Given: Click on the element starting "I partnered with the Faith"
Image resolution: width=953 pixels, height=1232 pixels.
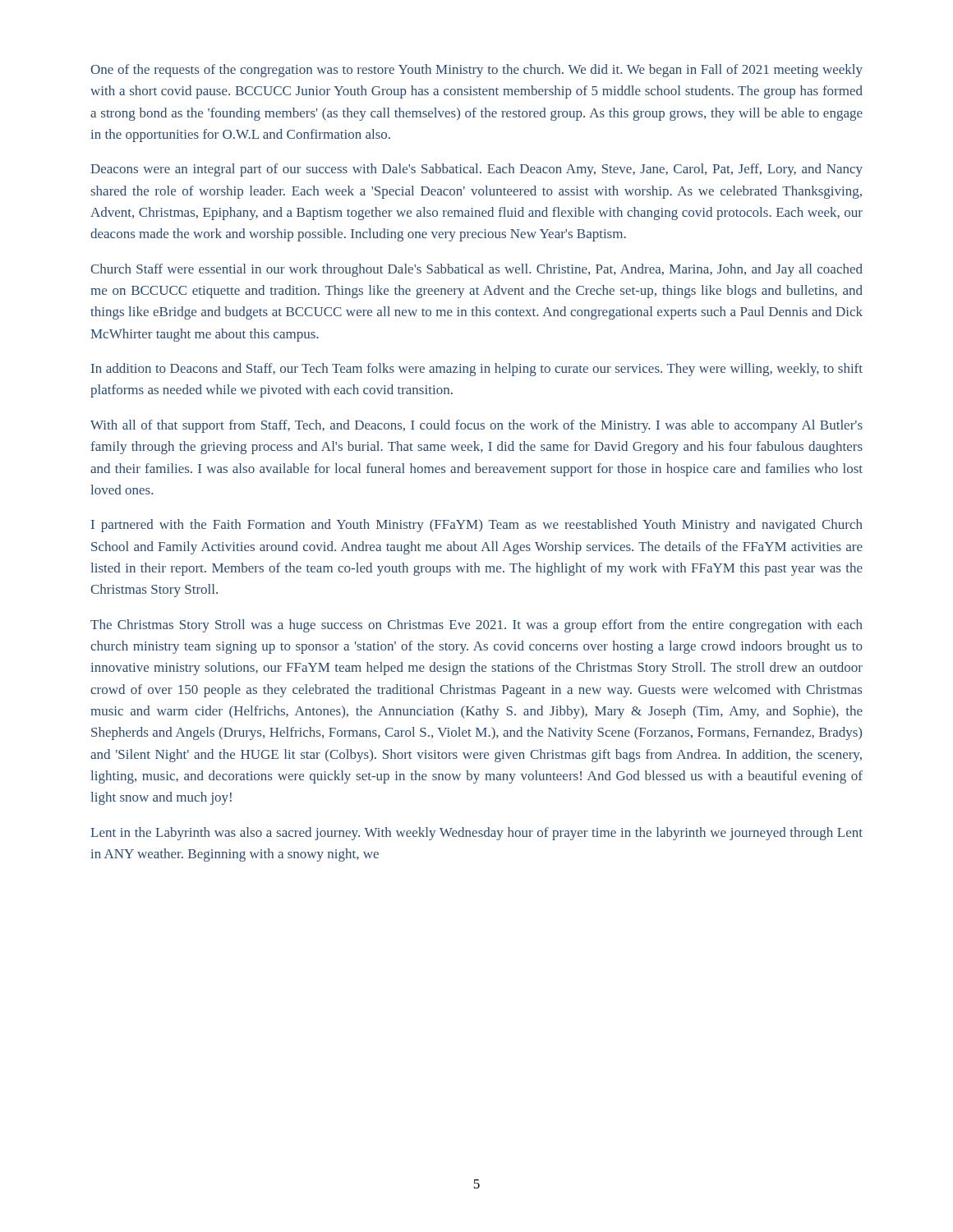Looking at the screenshot, I should click(476, 557).
